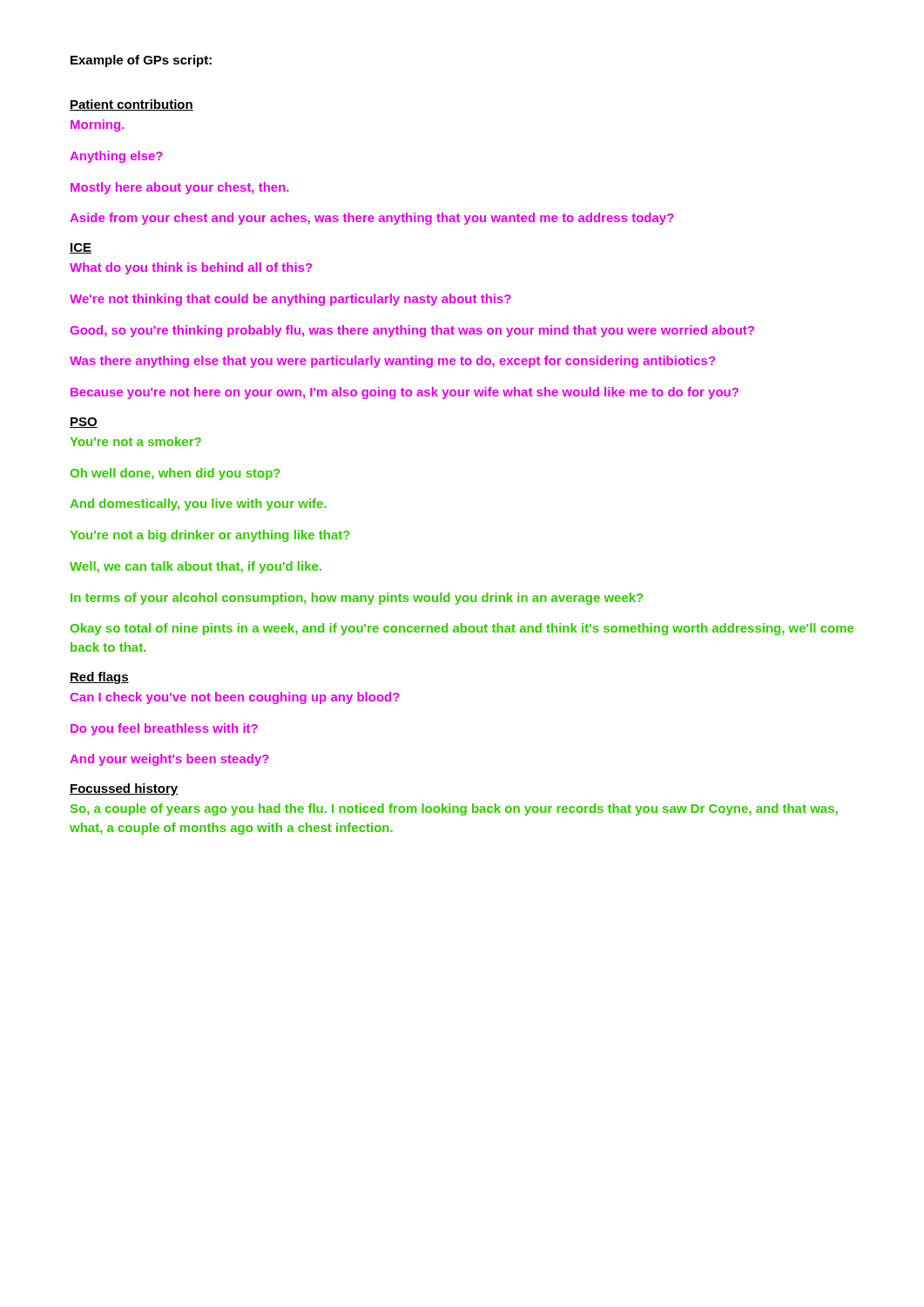Where is the passage that starts "And domestically, you live with"?
The width and height of the screenshot is (924, 1307).
point(198,505)
